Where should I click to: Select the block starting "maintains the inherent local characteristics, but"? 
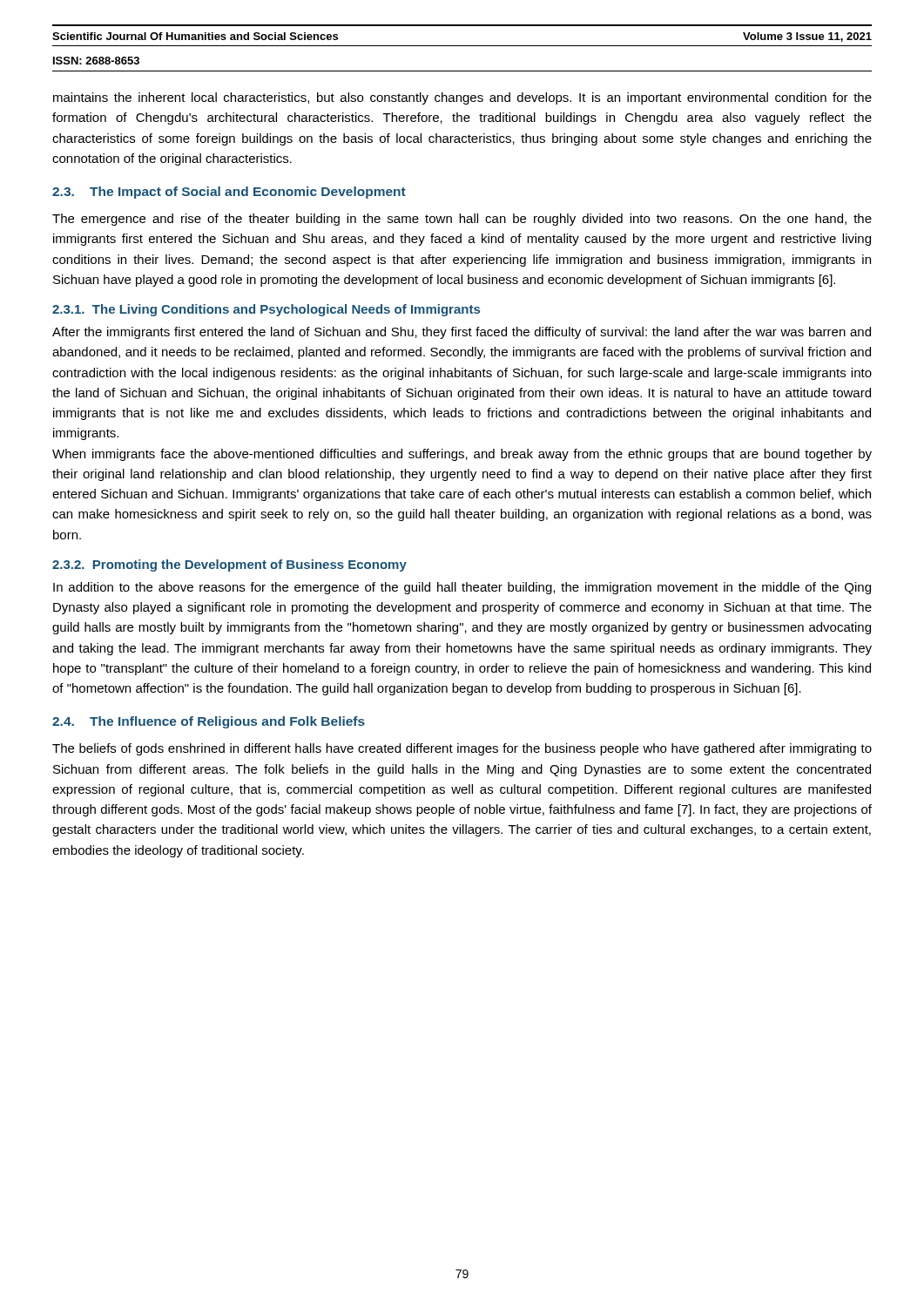462,128
